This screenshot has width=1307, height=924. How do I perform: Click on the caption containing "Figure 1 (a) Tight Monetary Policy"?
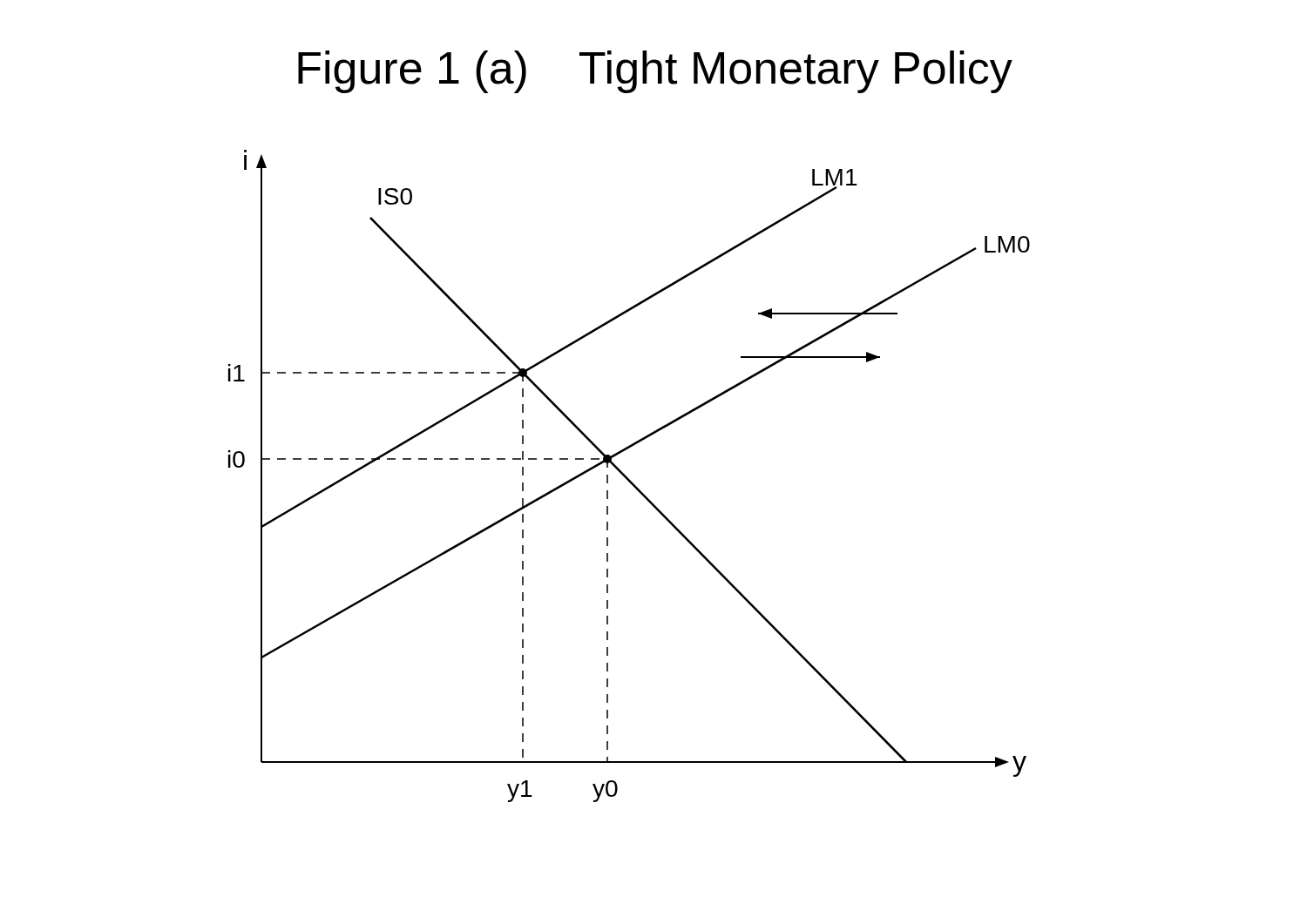coord(654,68)
